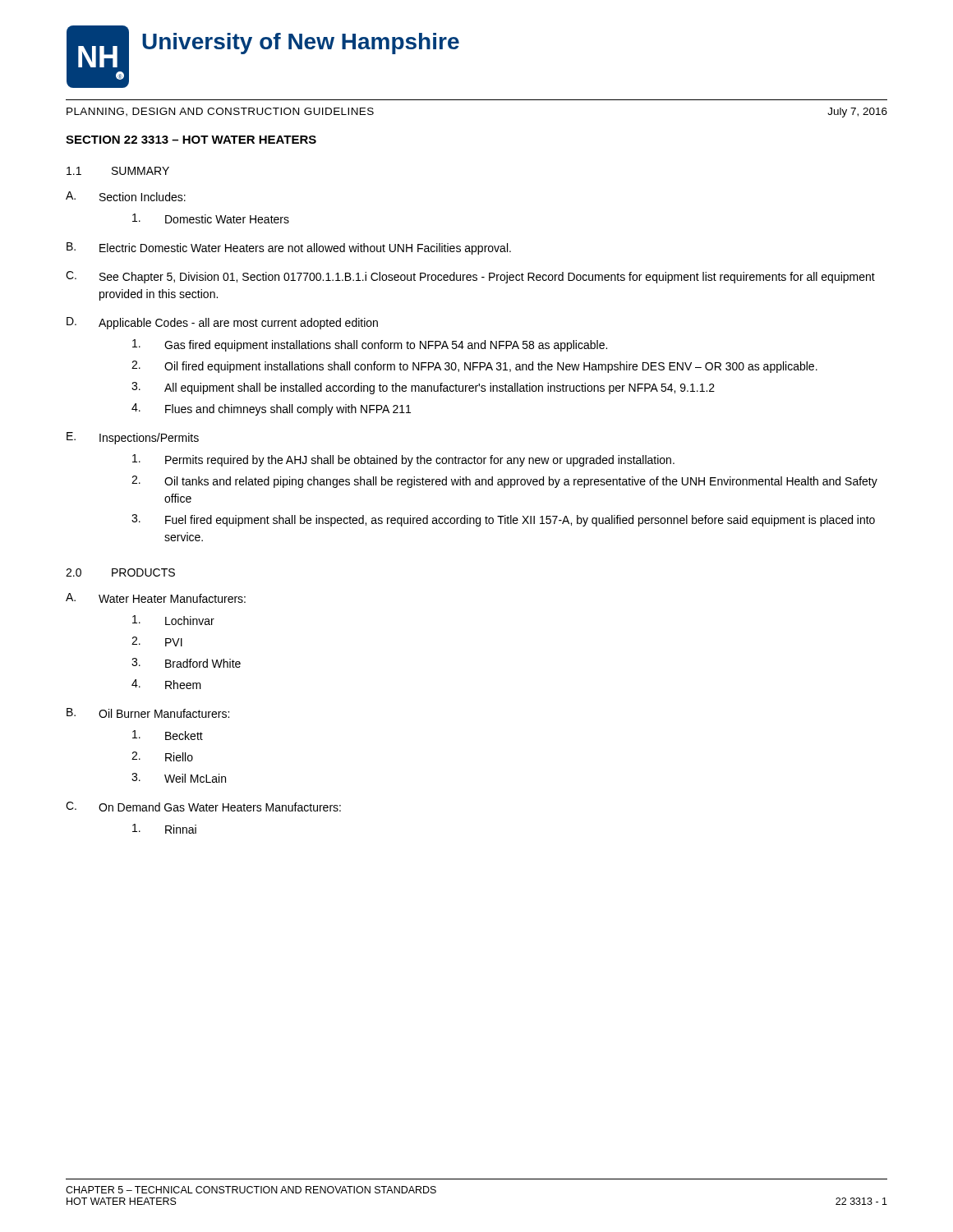The height and width of the screenshot is (1232, 953).
Task: Click on the element starting "C. On Demand Gas Water Heaters"
Action: (x=203, y=807)
